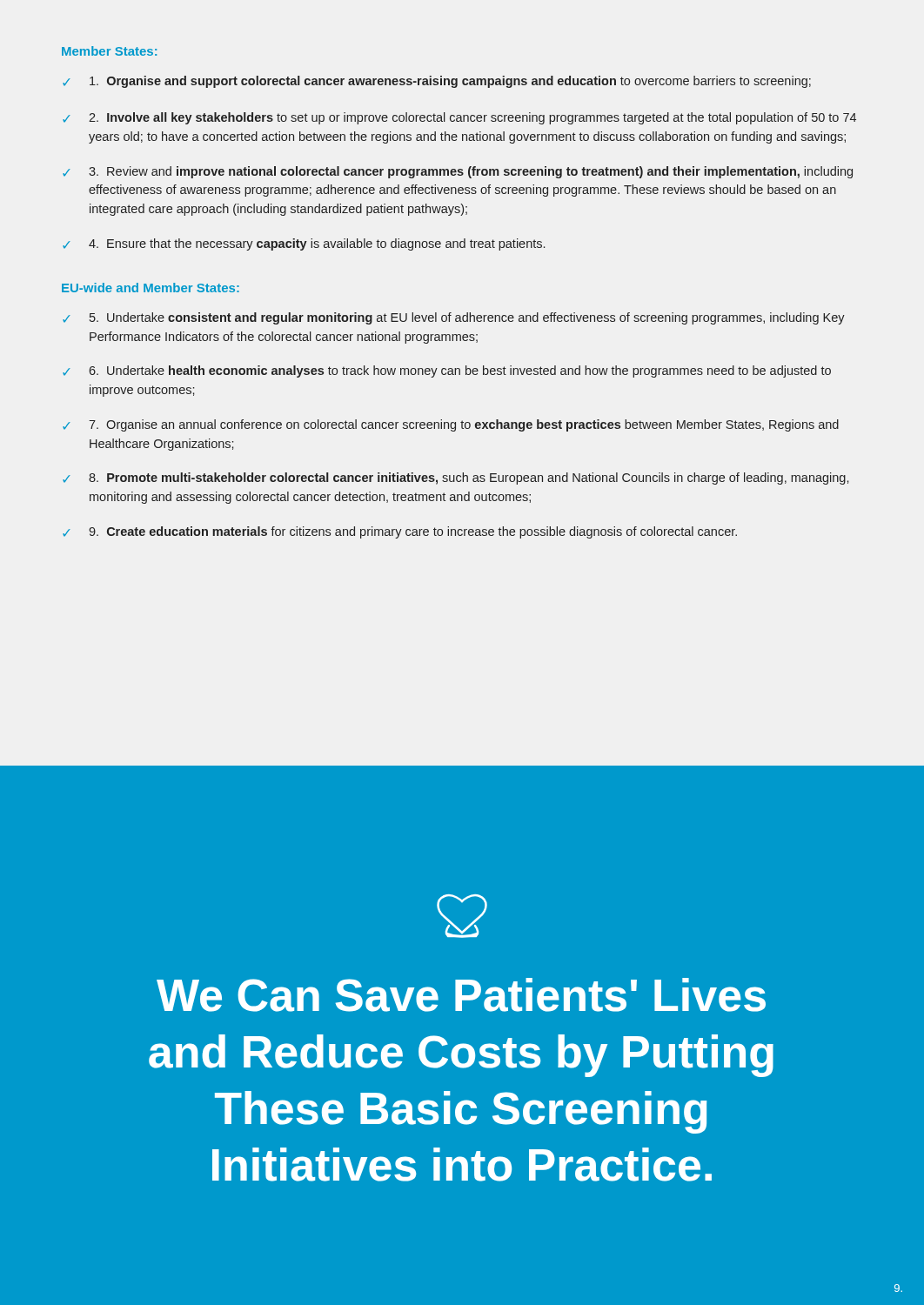The height and width of the screenshot is (1305, 924).
Task: Click on the region starting "✓ 6. Undertake health economic"
Action: 462,381
